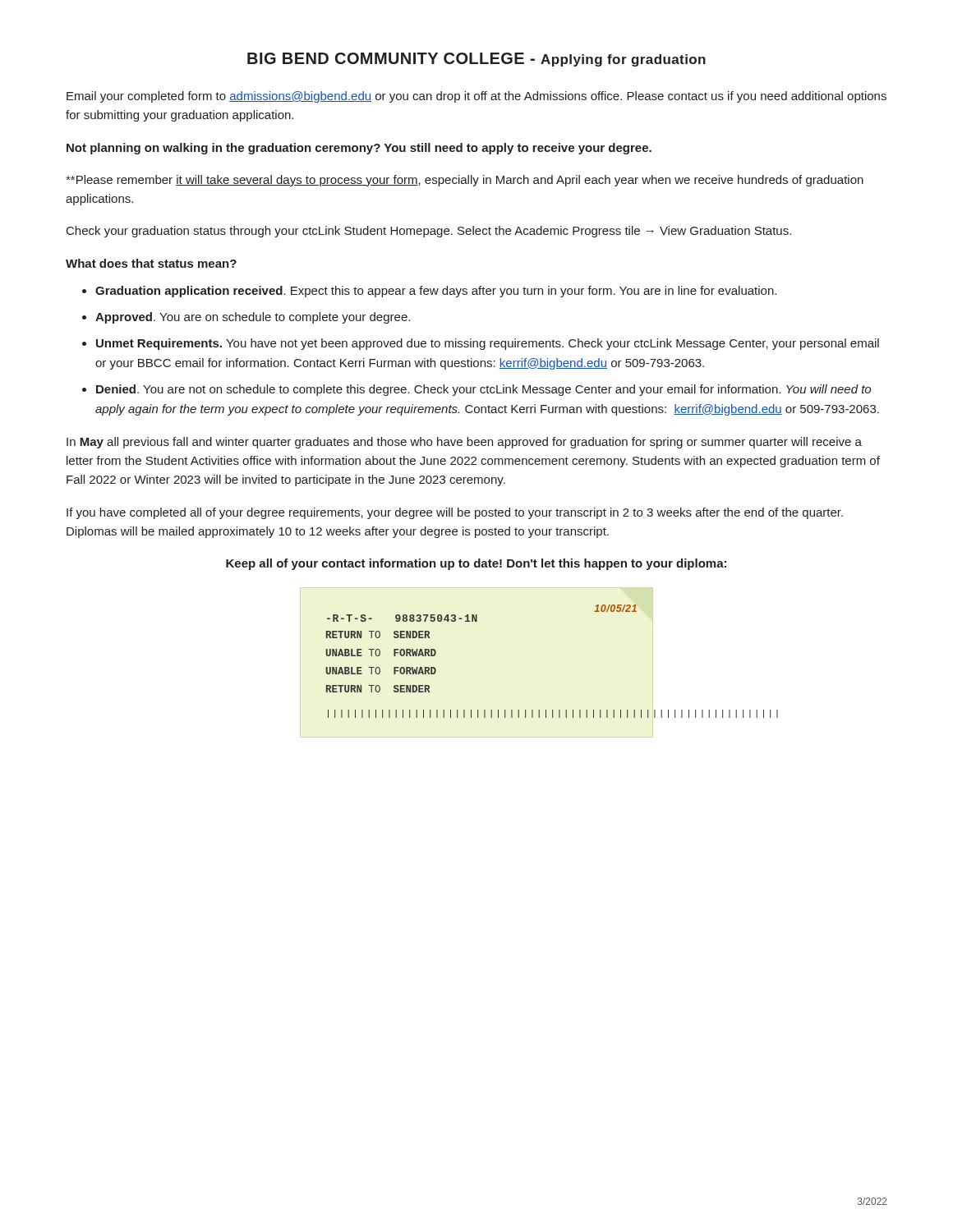Screen dimensions: 1232x953
Task: Navigate to the region starting "Approved. You are on"
Action: [x=253, y=316]
